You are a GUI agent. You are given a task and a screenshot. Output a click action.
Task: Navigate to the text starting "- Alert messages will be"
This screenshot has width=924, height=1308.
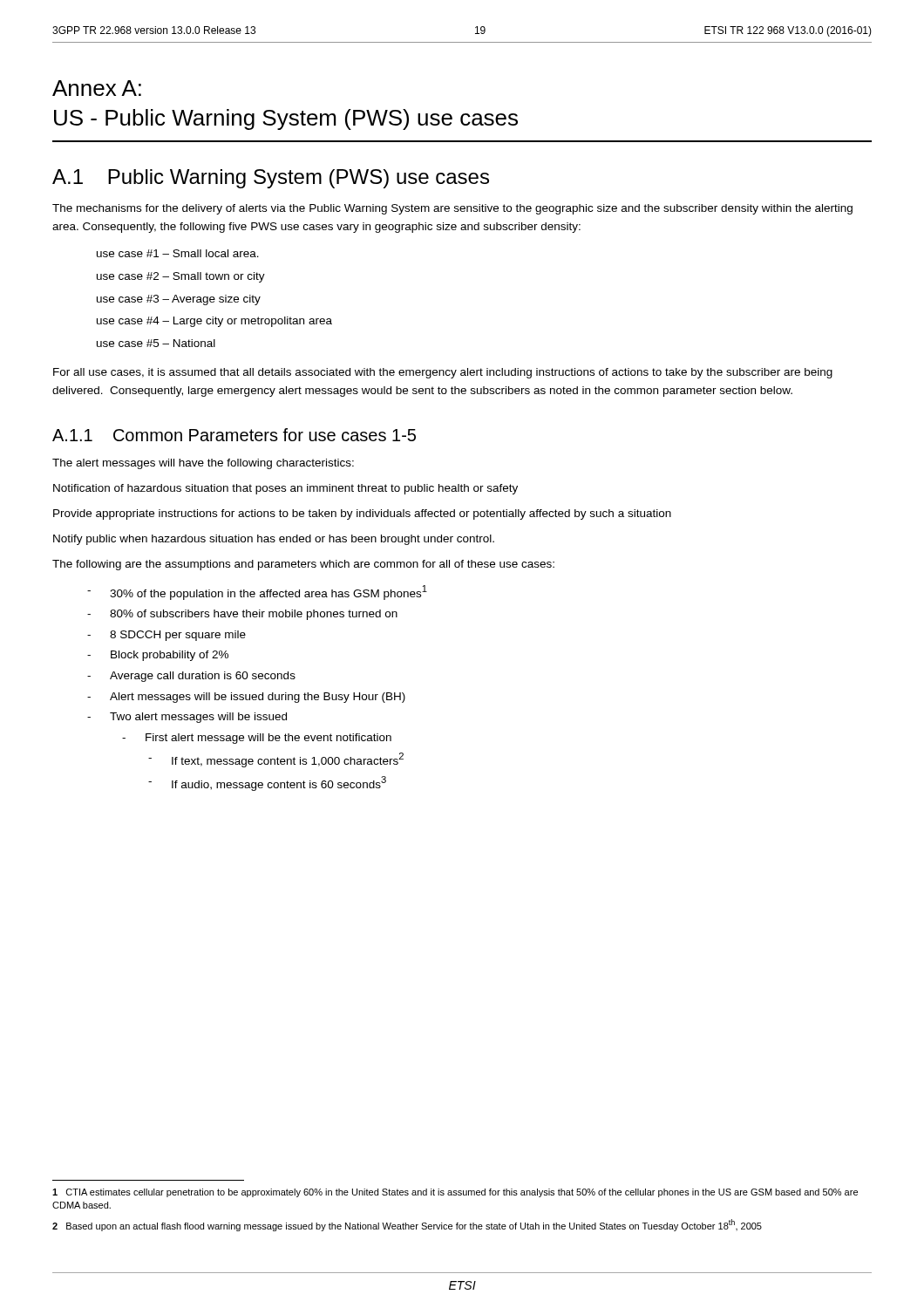[x=246, y=696]
